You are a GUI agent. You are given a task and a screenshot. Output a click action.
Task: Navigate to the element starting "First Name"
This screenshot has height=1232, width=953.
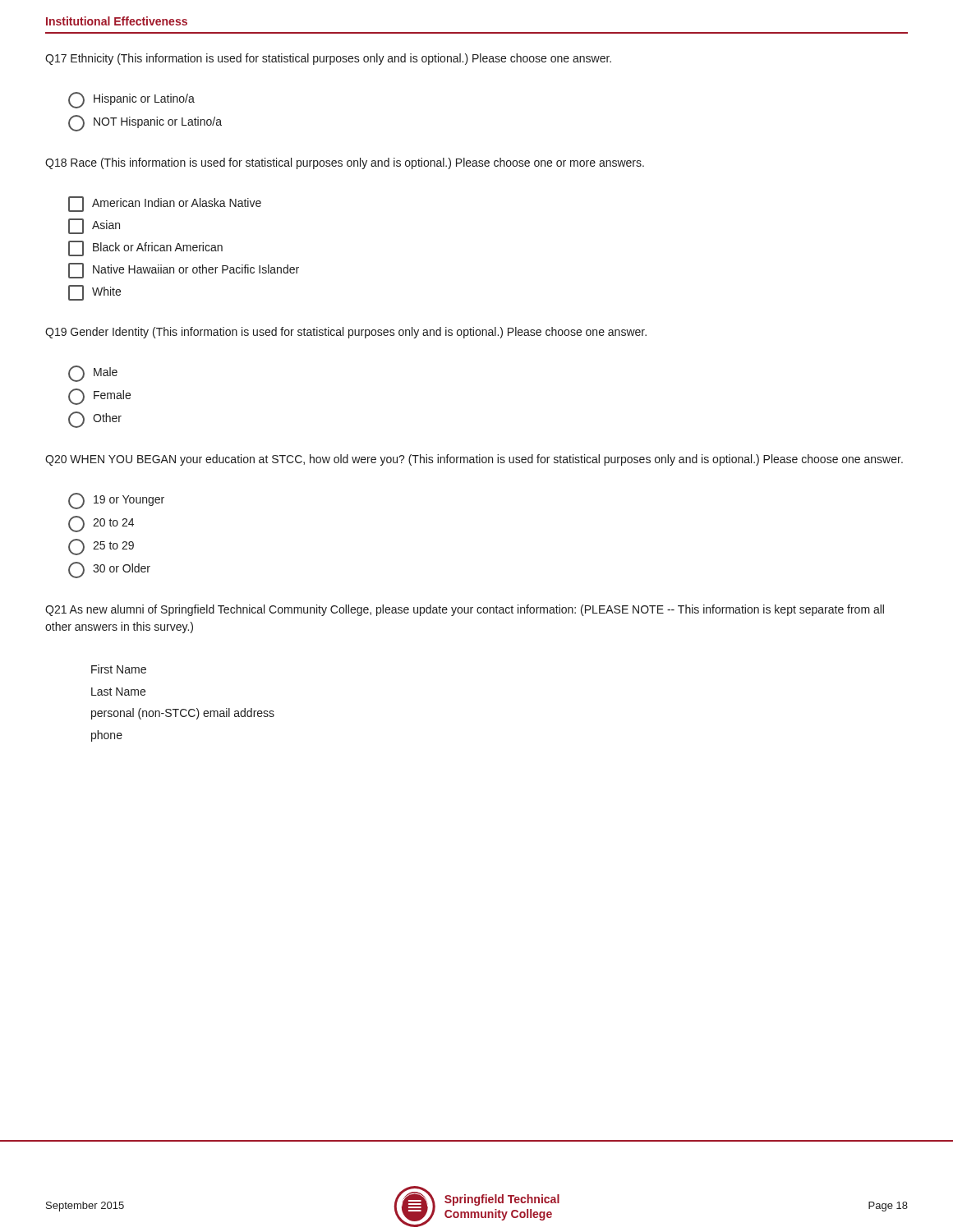point(118,669)
